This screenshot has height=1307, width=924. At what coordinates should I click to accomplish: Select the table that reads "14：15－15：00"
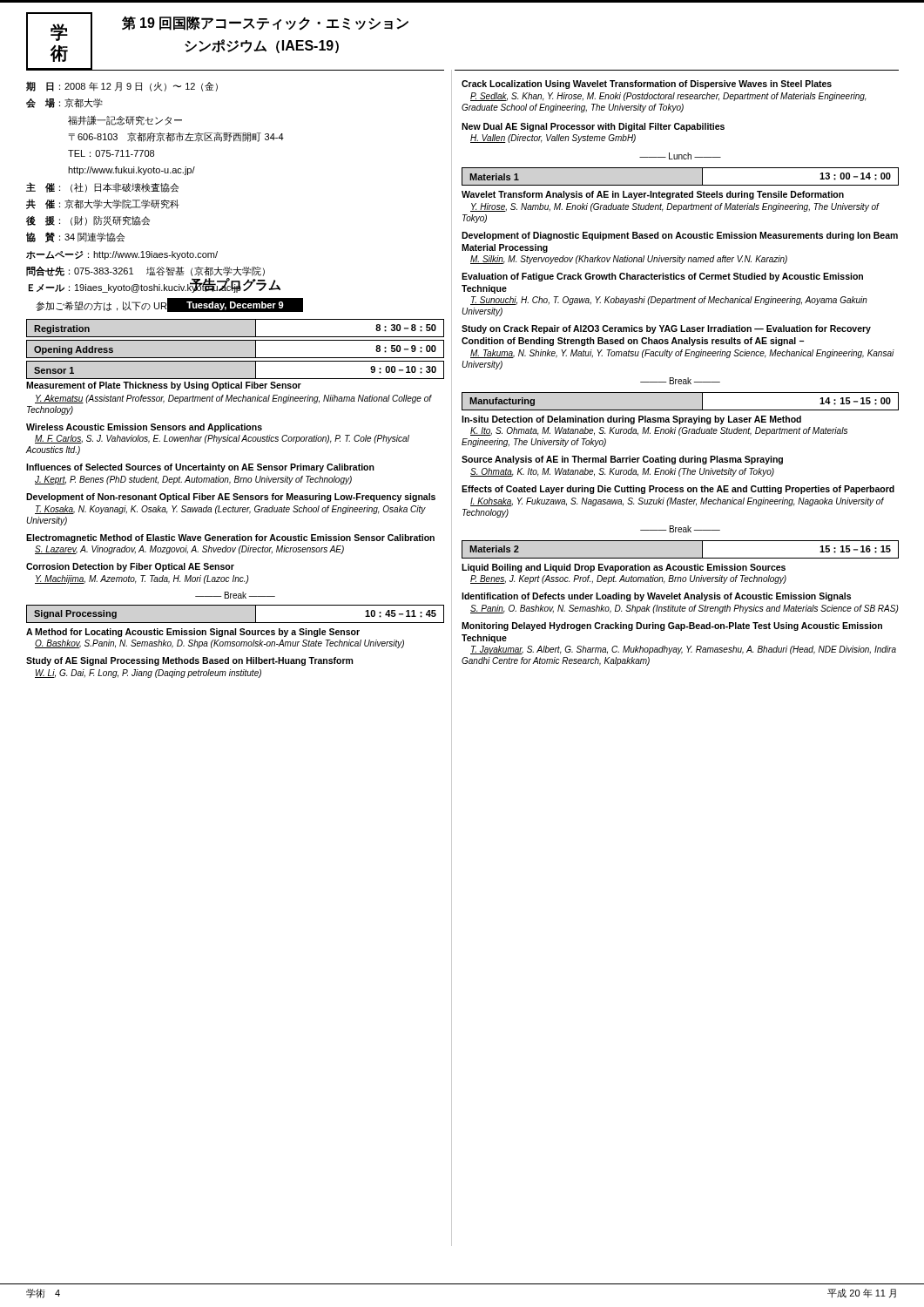click(680, 401)
